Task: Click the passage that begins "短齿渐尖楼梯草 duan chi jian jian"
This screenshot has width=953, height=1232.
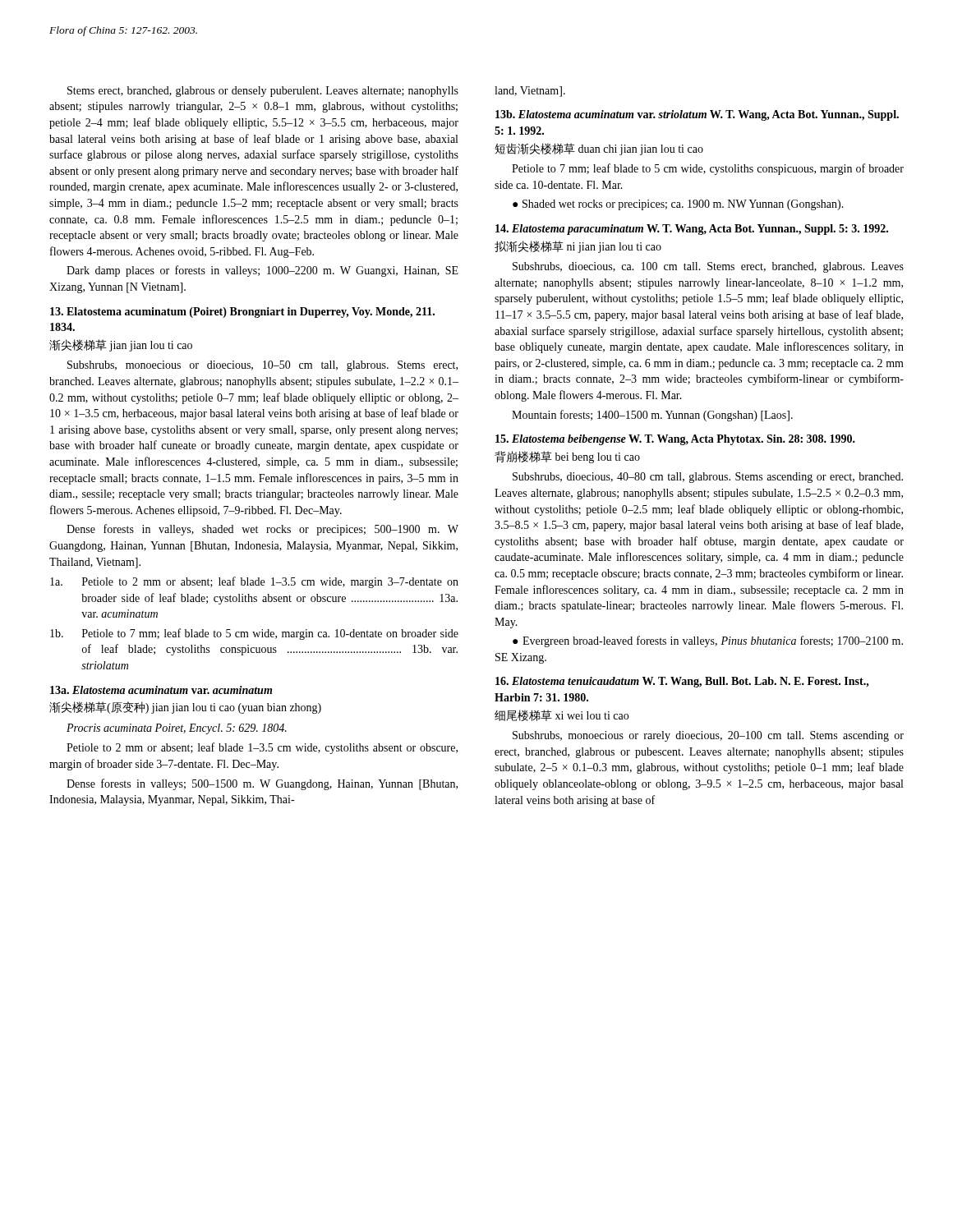Action: coord(599,149)
